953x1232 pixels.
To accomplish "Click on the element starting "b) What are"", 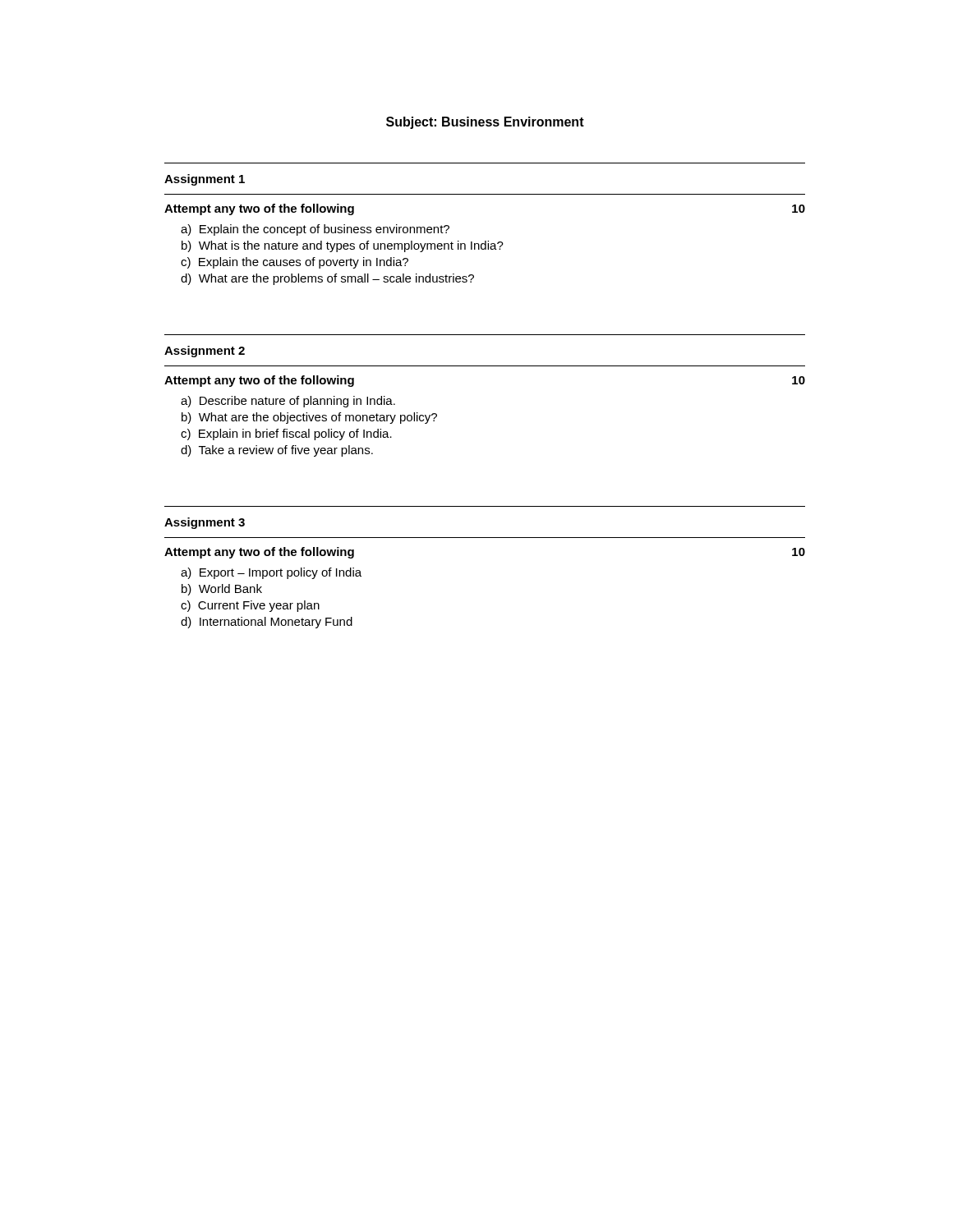I will 309,417.
